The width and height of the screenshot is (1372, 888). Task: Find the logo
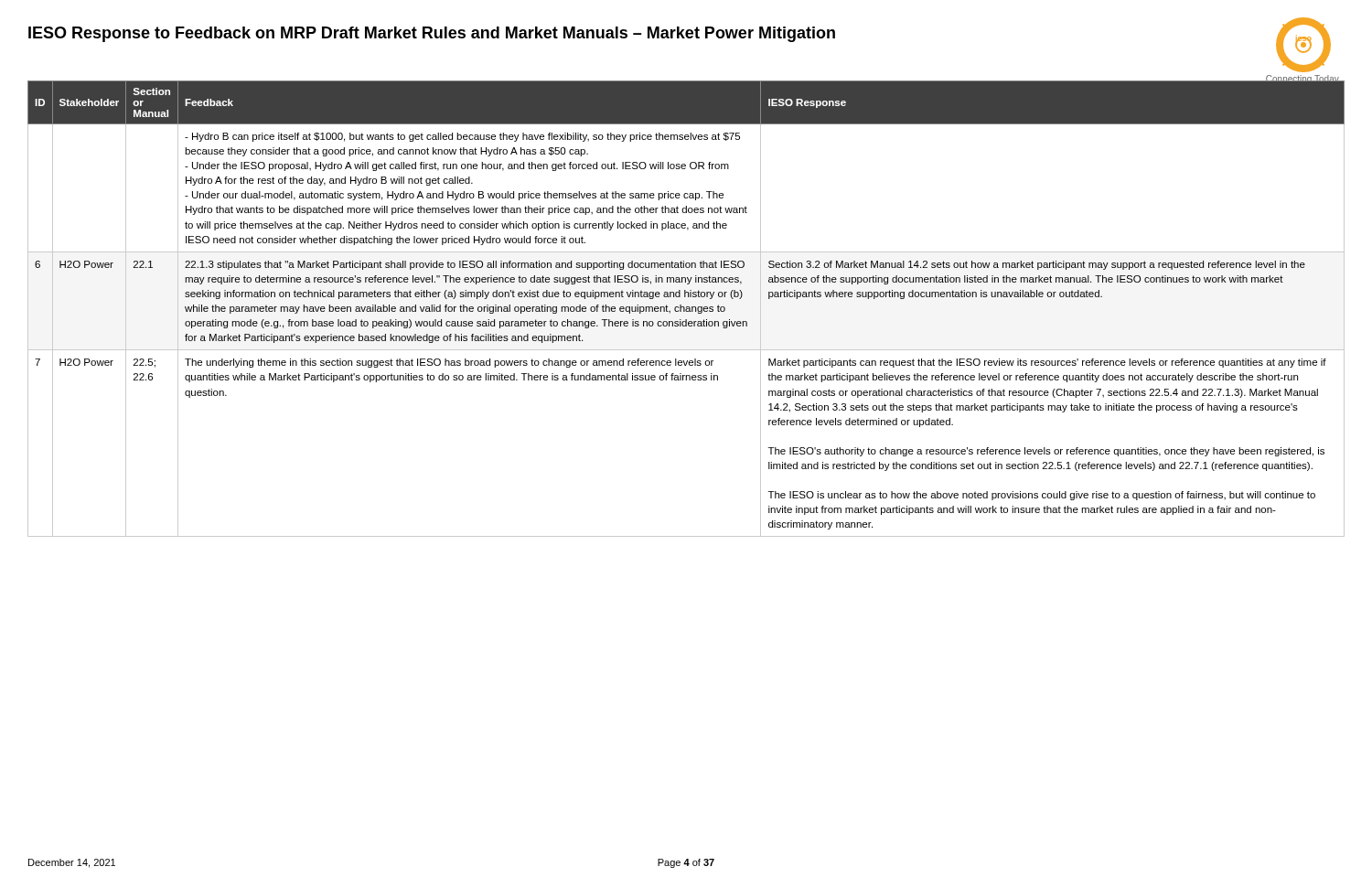tap(1303, 57)
